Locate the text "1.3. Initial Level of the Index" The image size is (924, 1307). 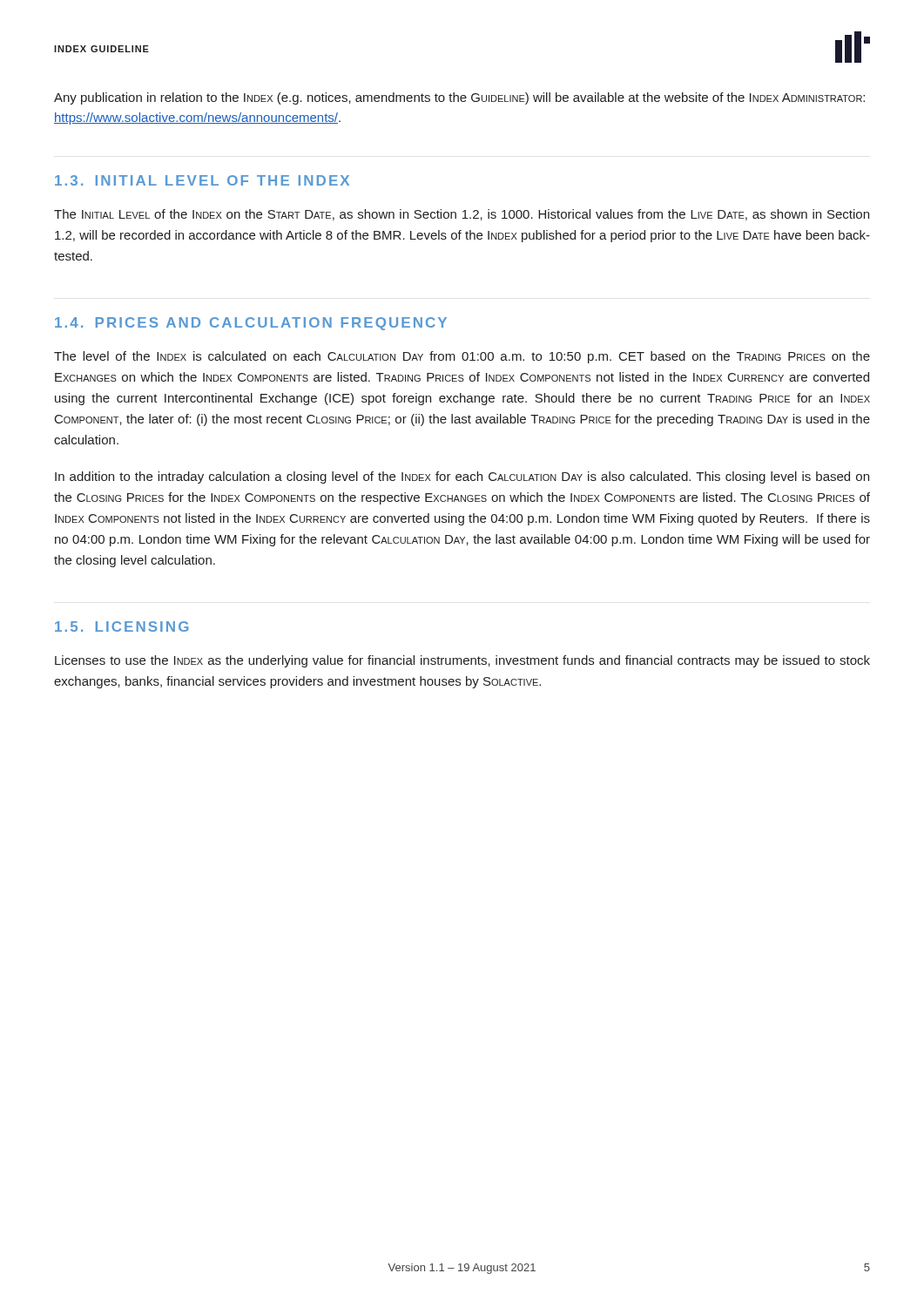(x=203, y=181)
